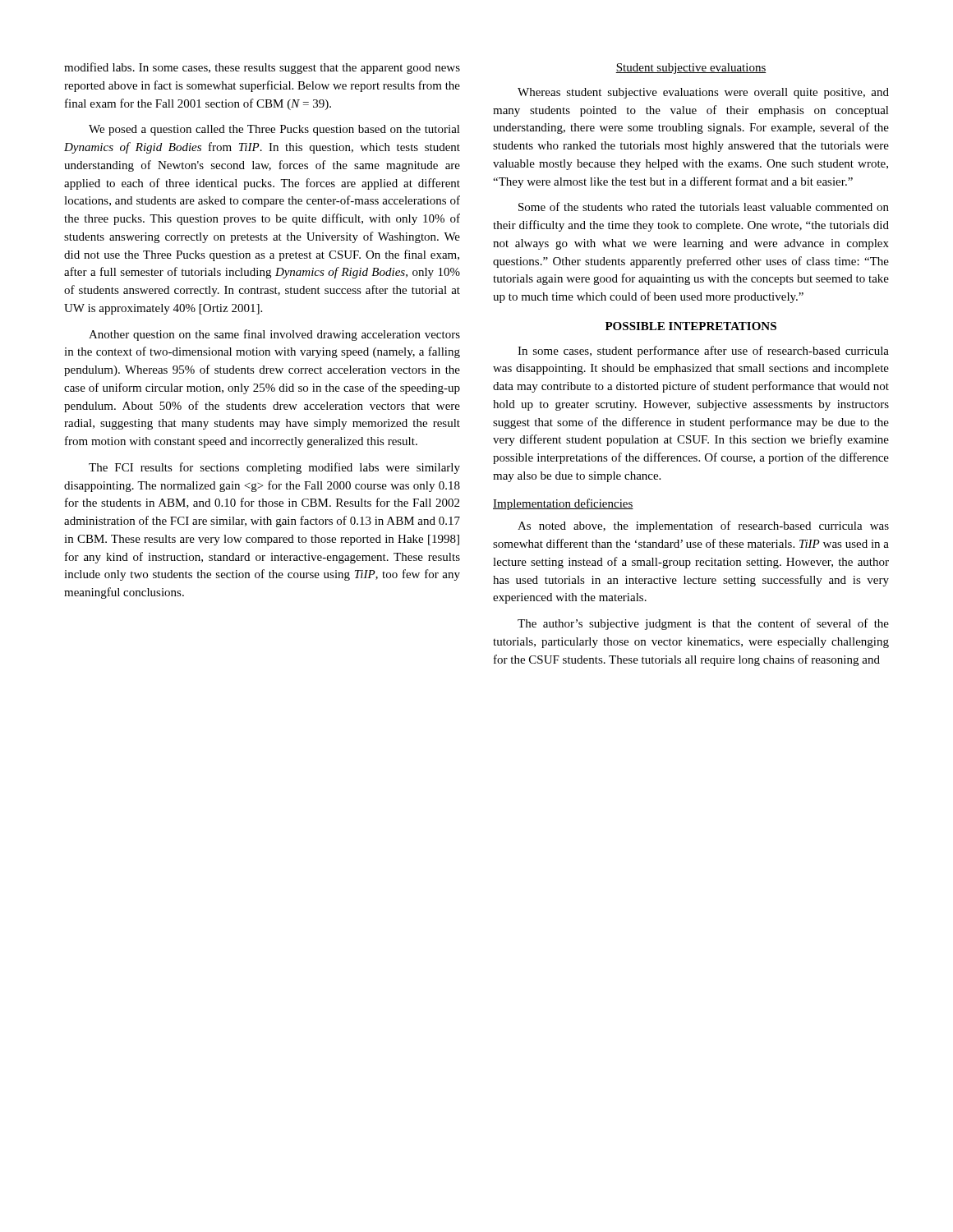Point to the block starting "The author’s subjective judgment is"
Image resolution: width=953 pixels, height=1232 pixels.
[691, 642]
